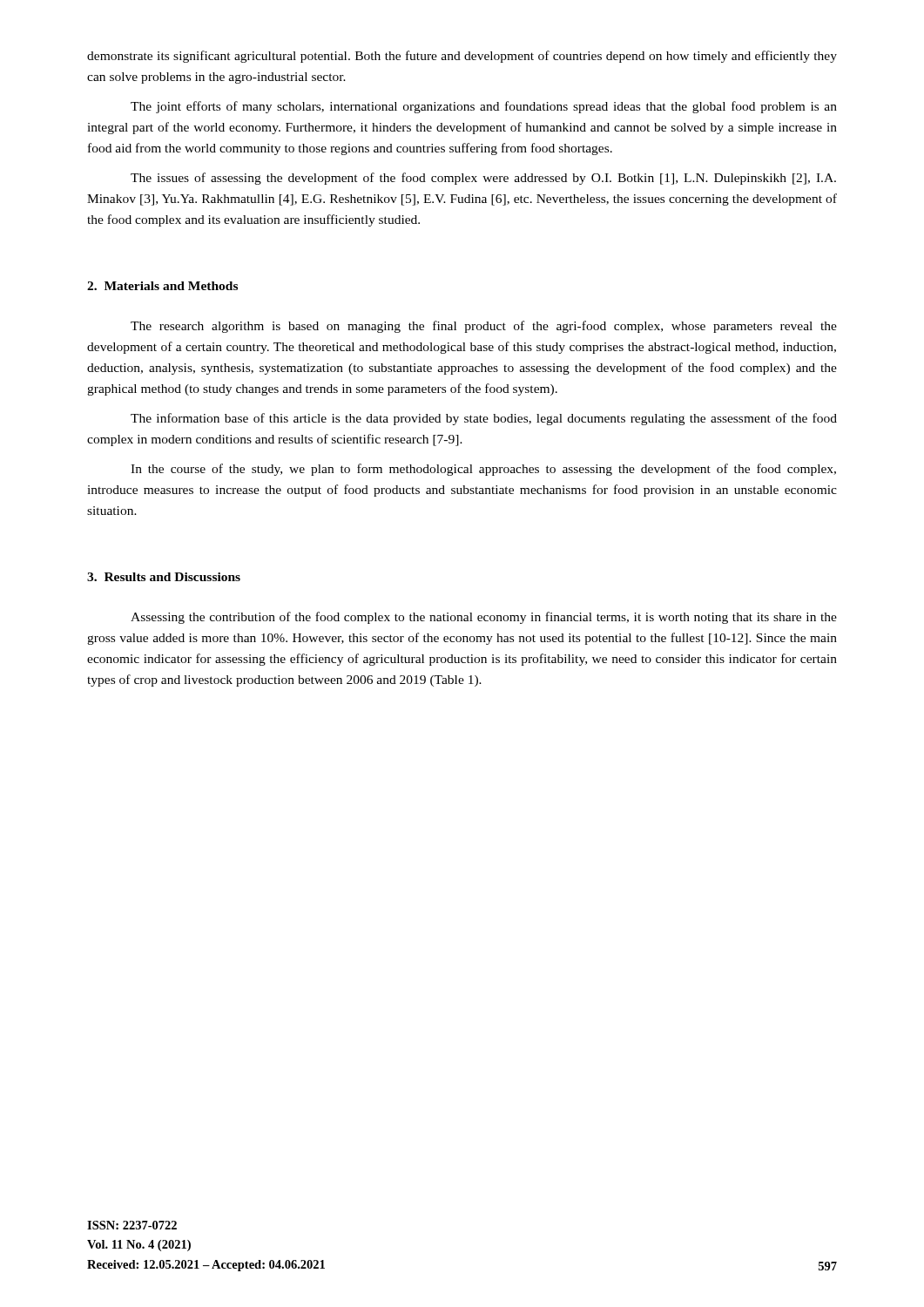Select the passage starting "2. Materials and Methods"
This screenshot has width=924, height=1307.
[x=163, y=286]
